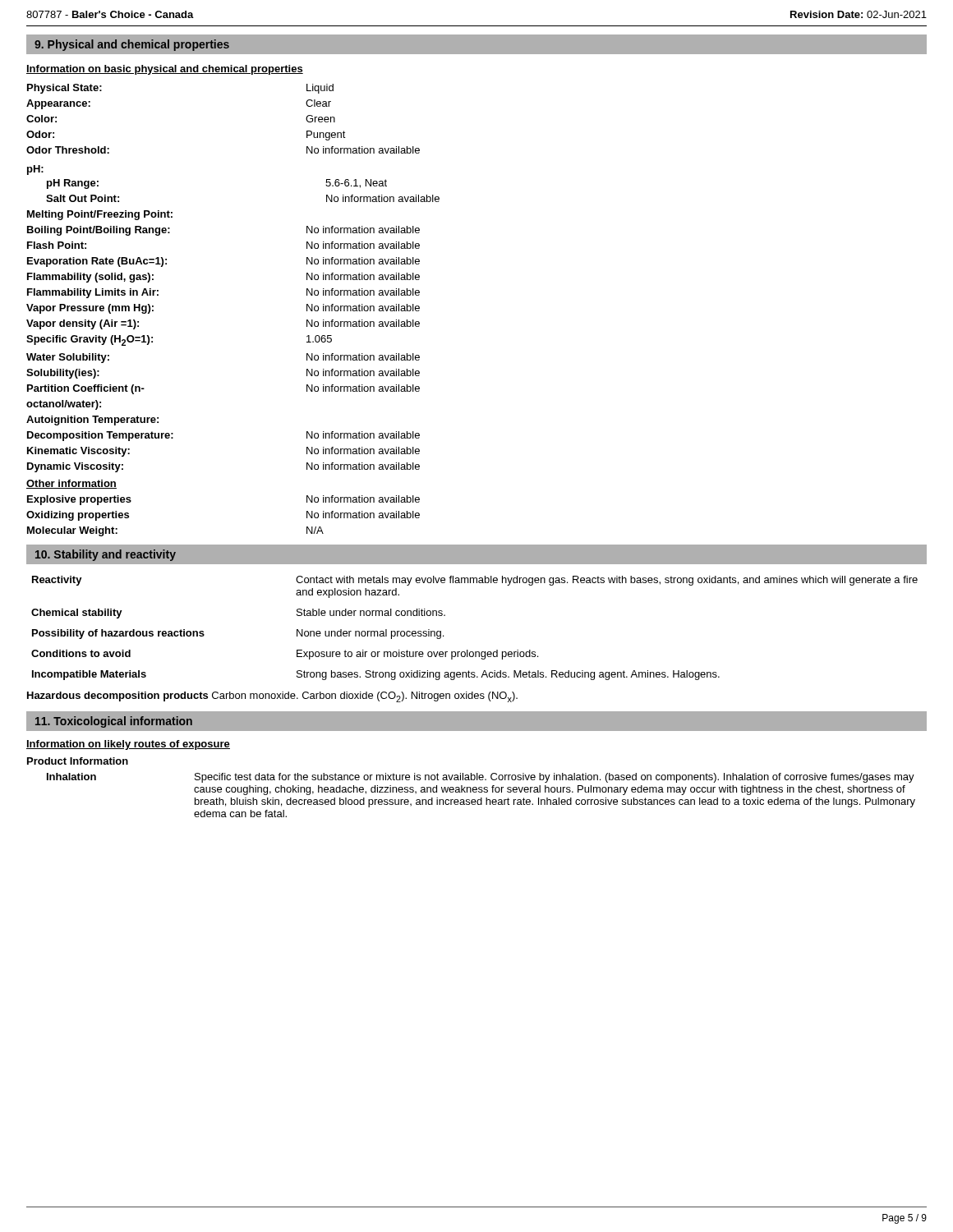Where is the passage that starts "Inhalation Specific test data for the substance"?
The width and height of the screenshot is (953, 1232).
click(476, 795)
